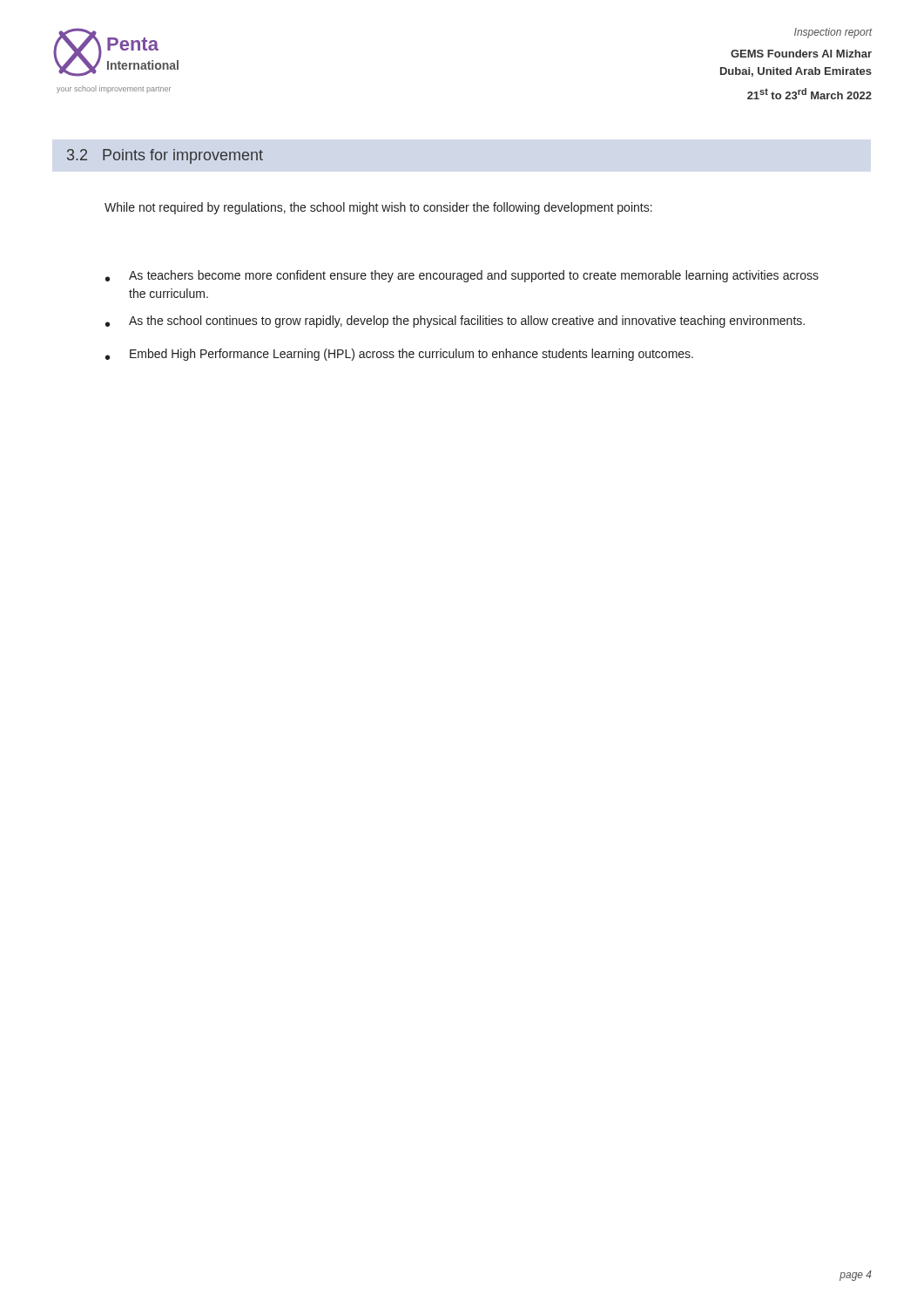
Task: Select a logo
Action: (120, 70)
